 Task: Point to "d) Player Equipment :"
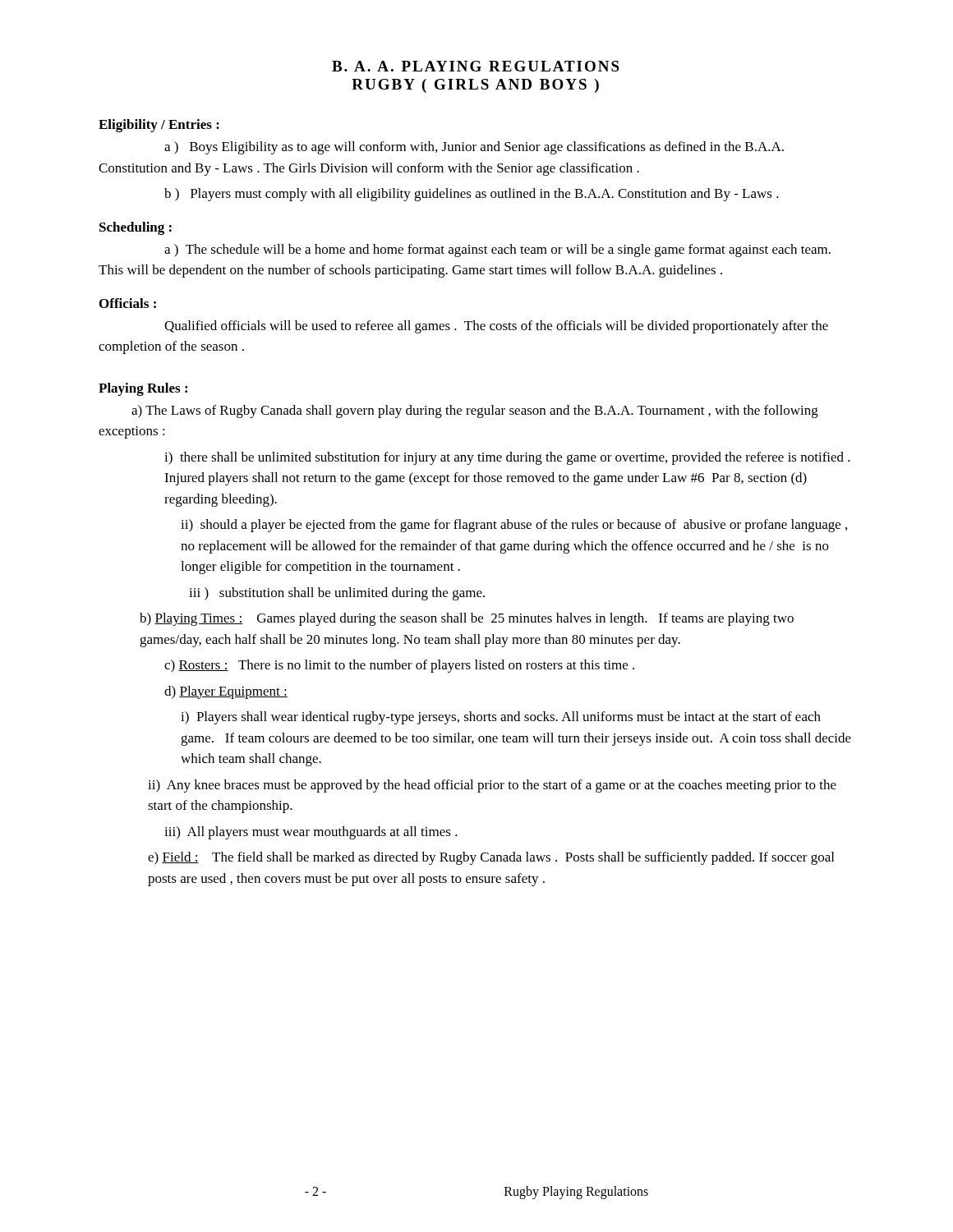[226, 691]
